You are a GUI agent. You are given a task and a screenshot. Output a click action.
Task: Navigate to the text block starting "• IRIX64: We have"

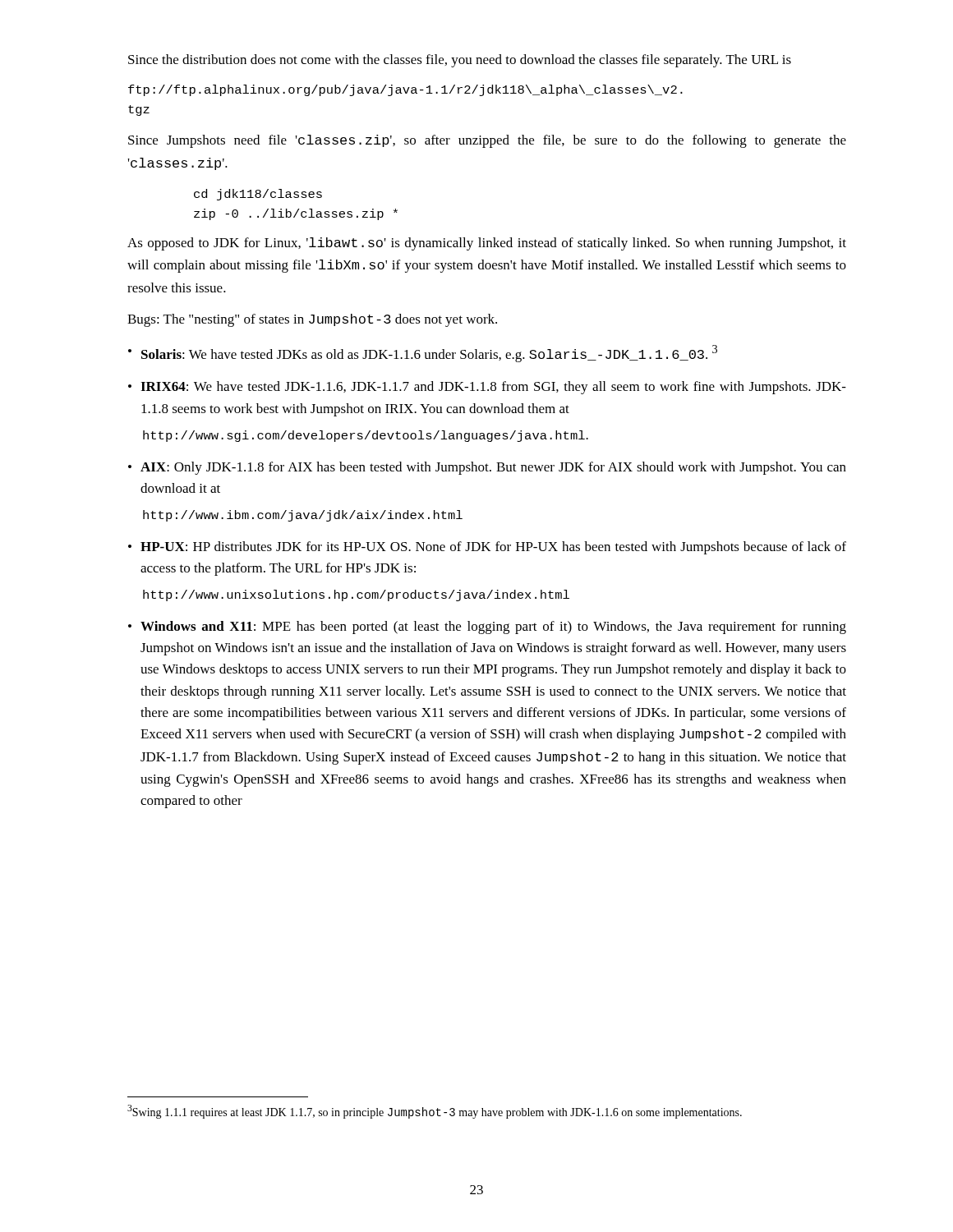487,411
